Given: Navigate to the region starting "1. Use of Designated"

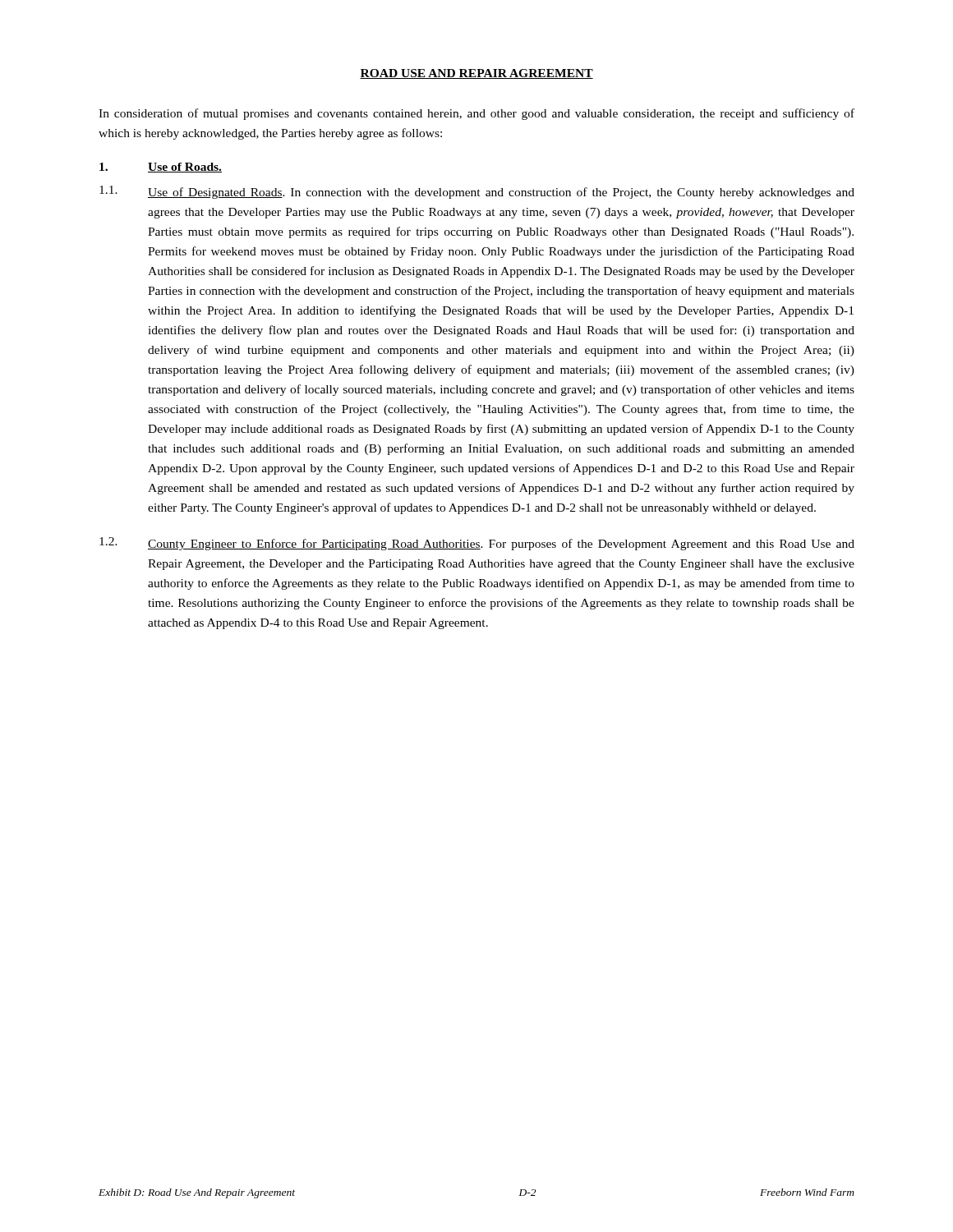Looking at the screenshot, I should (476, 350).
